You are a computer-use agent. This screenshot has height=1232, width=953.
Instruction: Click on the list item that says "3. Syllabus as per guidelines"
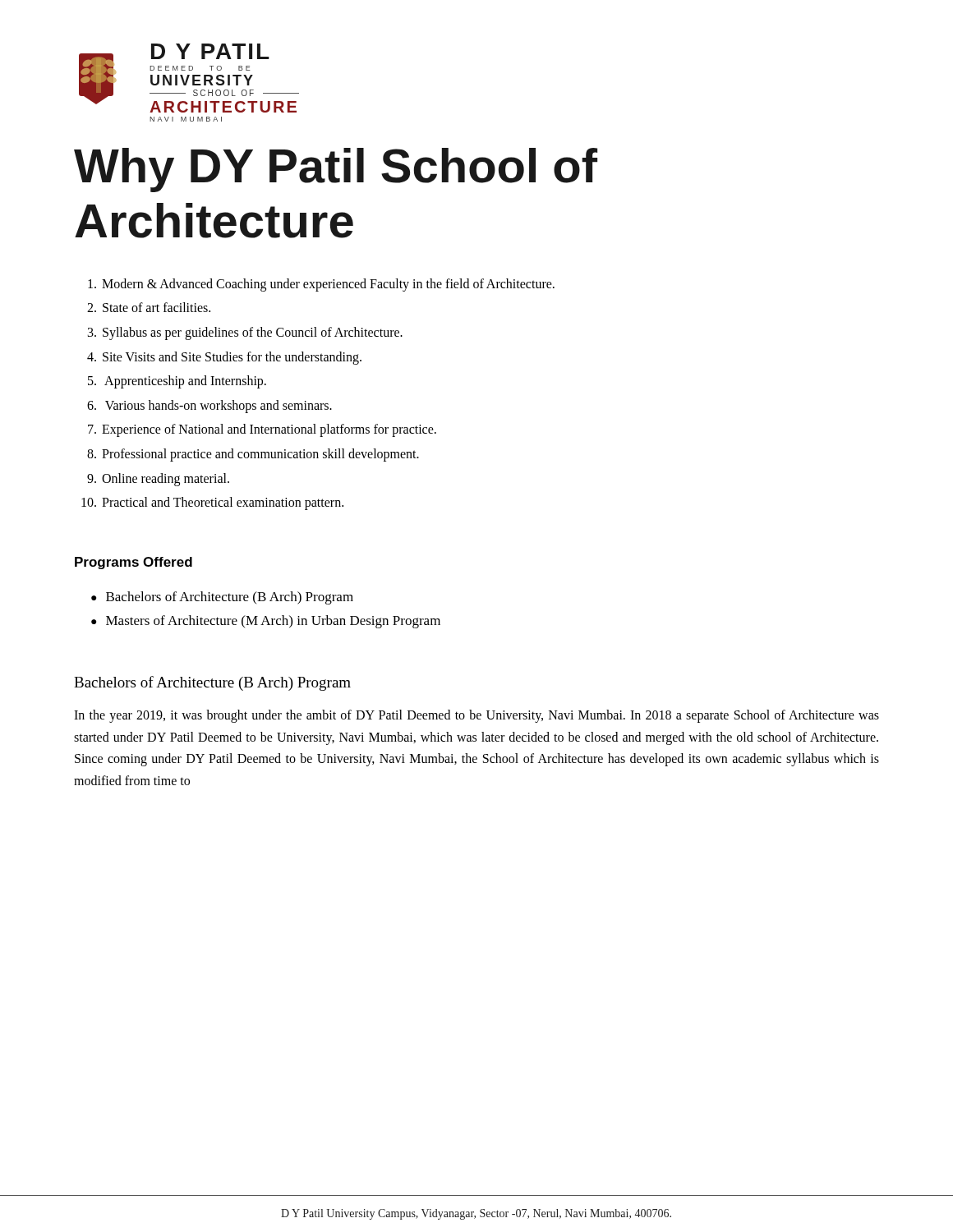pyautogui.click(x=245, y=333)
